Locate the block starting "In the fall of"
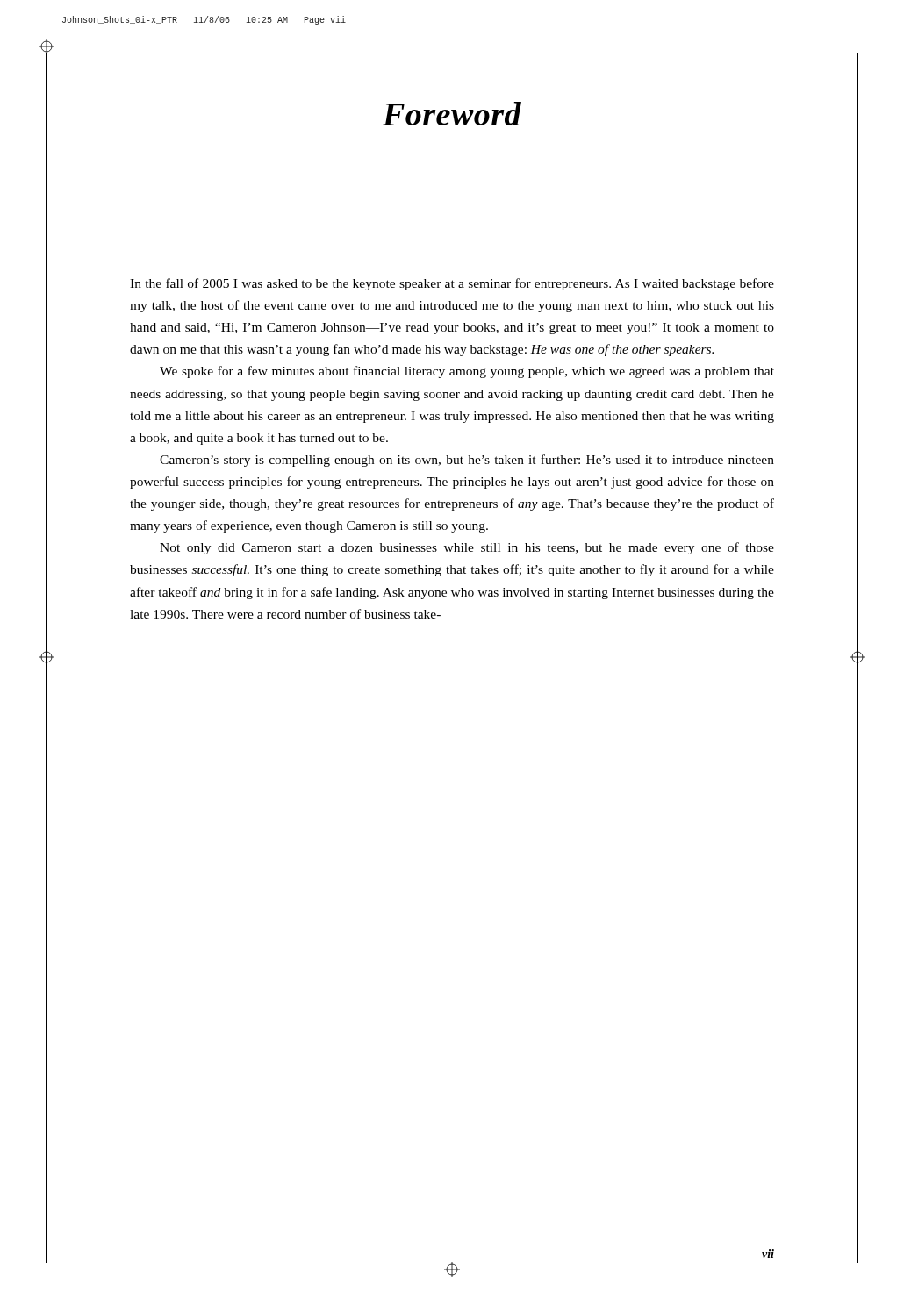The image size is (904, 1316). 452,316
